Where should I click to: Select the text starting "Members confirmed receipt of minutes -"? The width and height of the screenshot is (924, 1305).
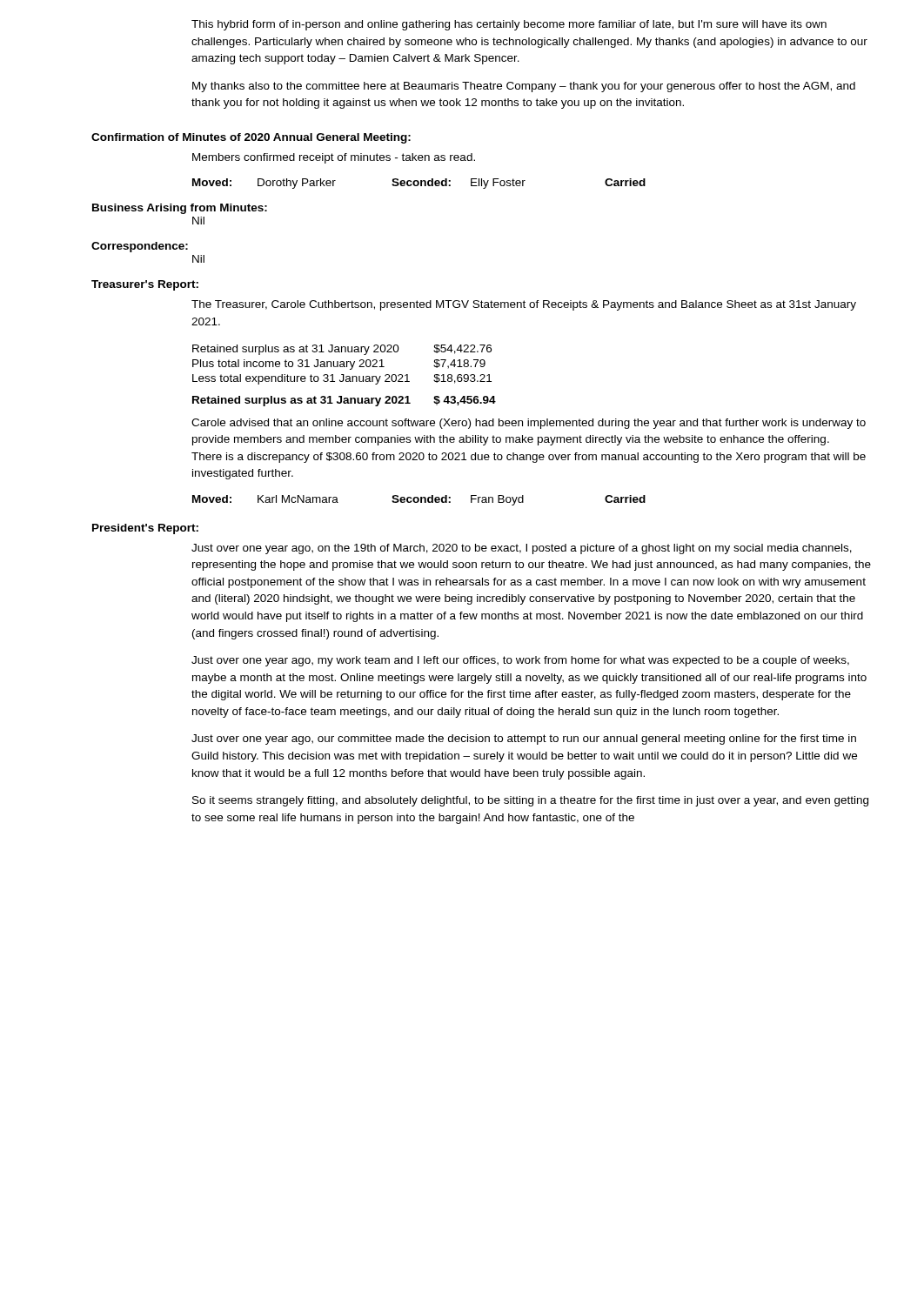tap(334, 157)
